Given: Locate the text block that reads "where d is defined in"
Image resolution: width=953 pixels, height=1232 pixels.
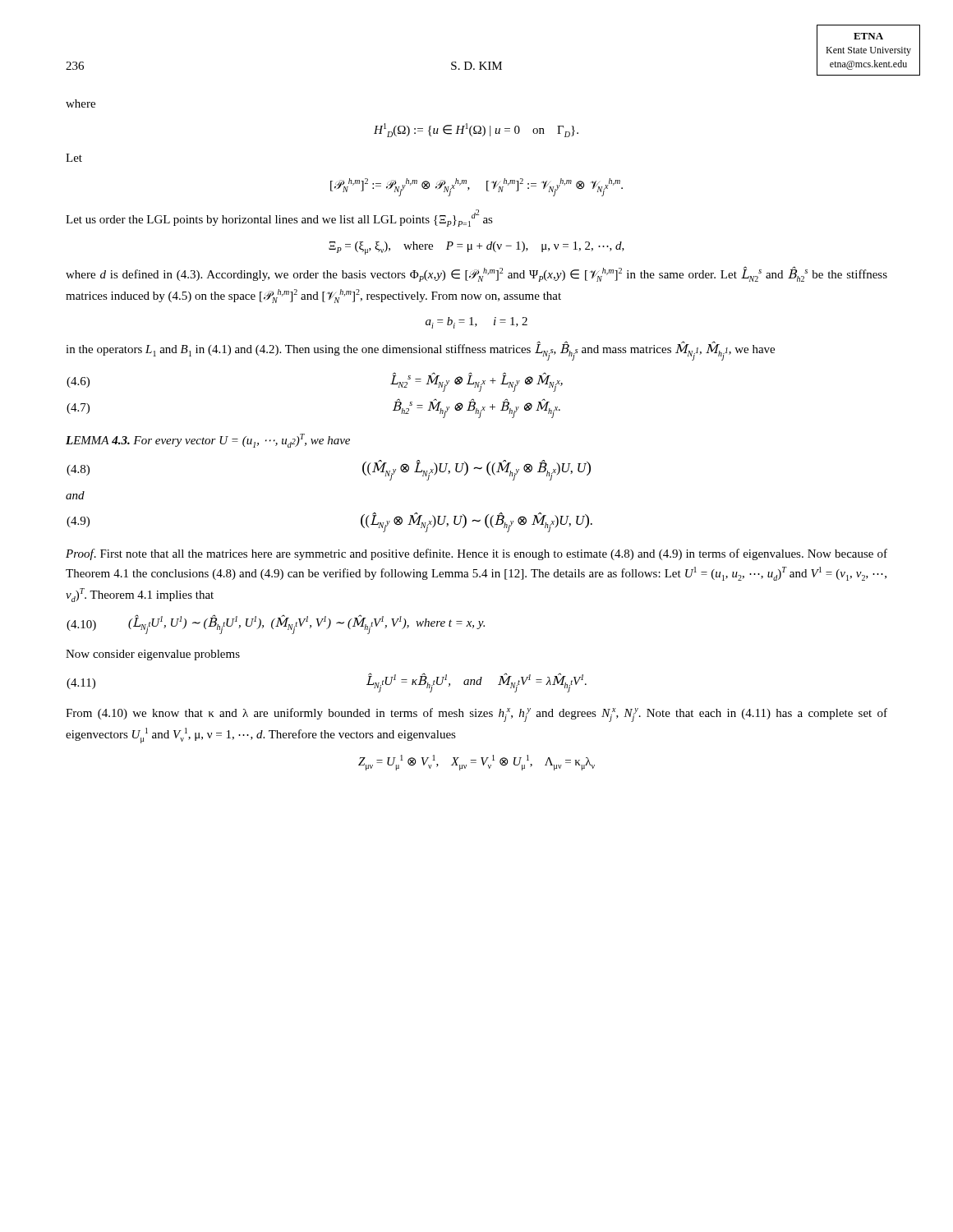Looking at the screenshot, I should [476, 285].
